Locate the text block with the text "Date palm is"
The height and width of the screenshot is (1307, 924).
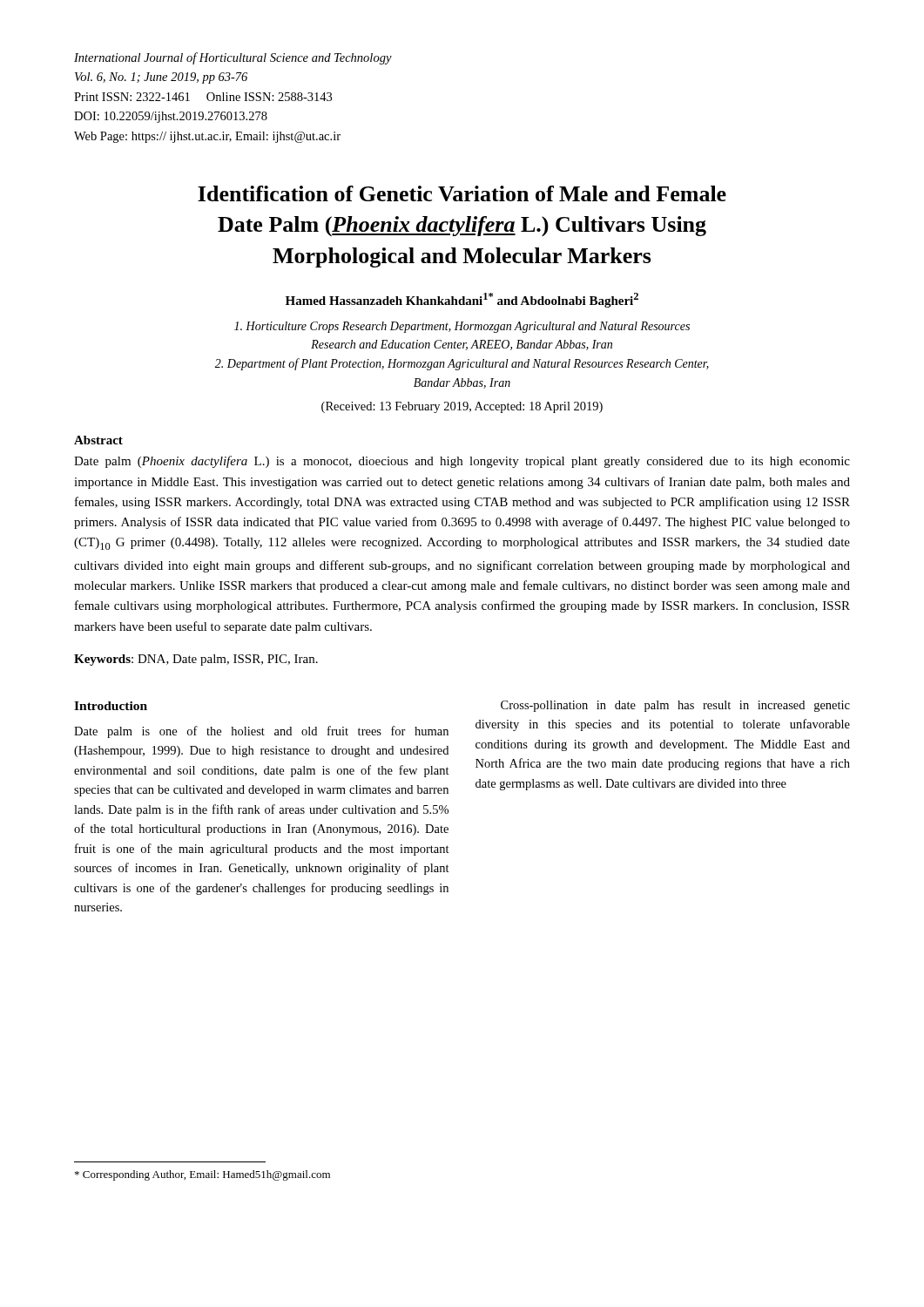pos(261,819)
